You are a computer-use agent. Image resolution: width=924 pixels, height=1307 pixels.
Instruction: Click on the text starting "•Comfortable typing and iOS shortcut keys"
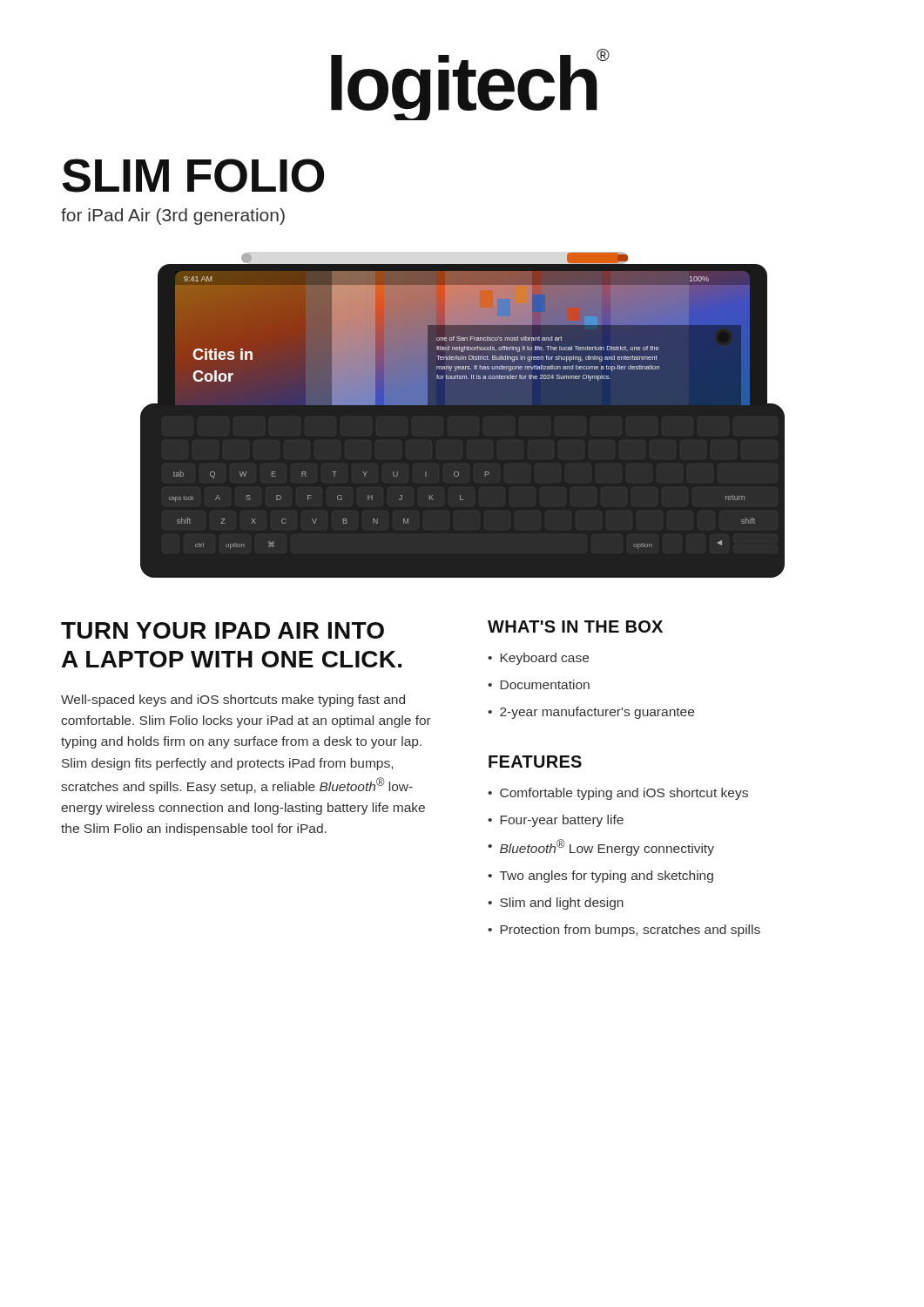click(618, 793)
